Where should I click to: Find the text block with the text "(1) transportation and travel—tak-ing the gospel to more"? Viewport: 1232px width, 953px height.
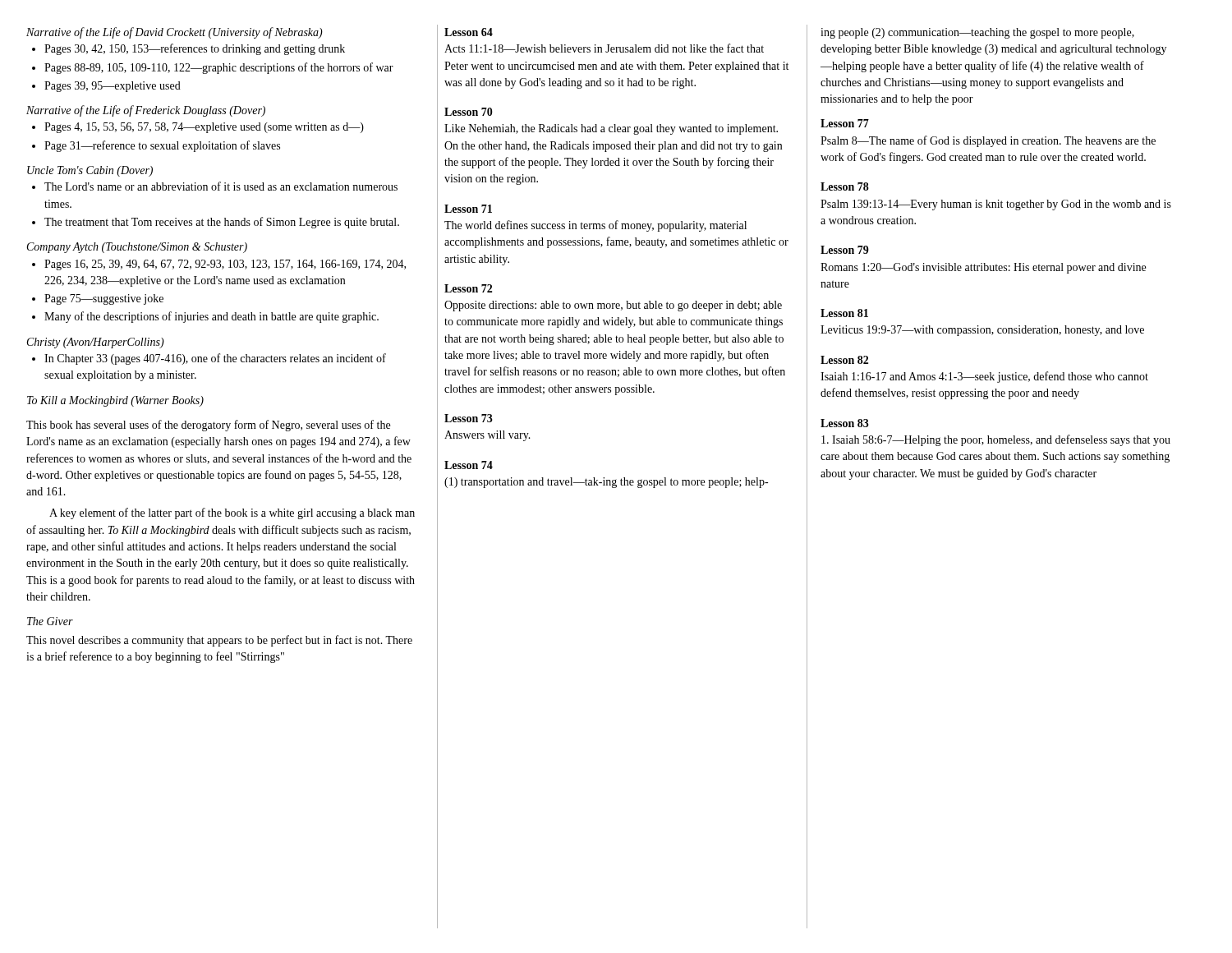coord(606,482)
